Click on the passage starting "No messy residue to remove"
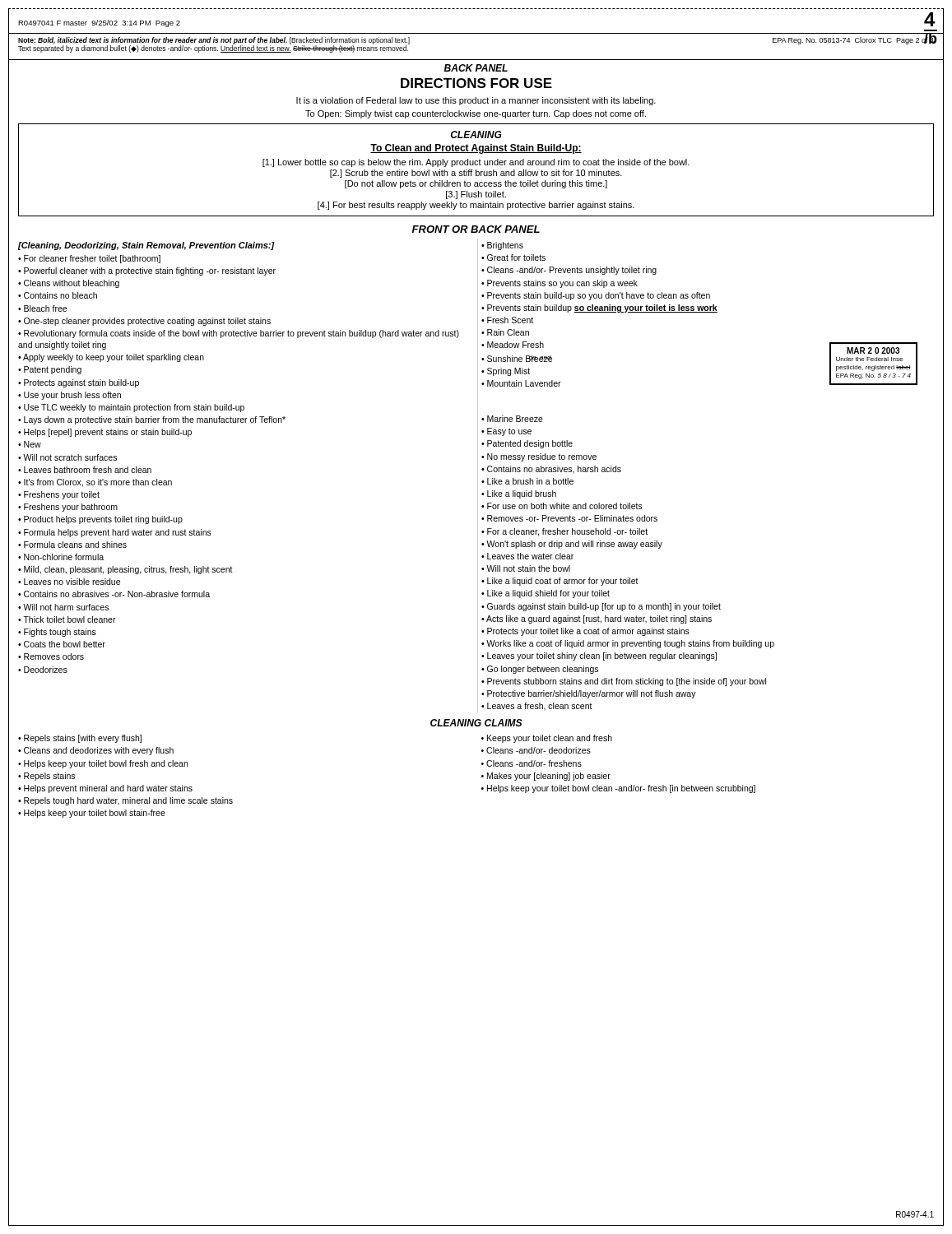952x1234 pixels. (542, 456)
